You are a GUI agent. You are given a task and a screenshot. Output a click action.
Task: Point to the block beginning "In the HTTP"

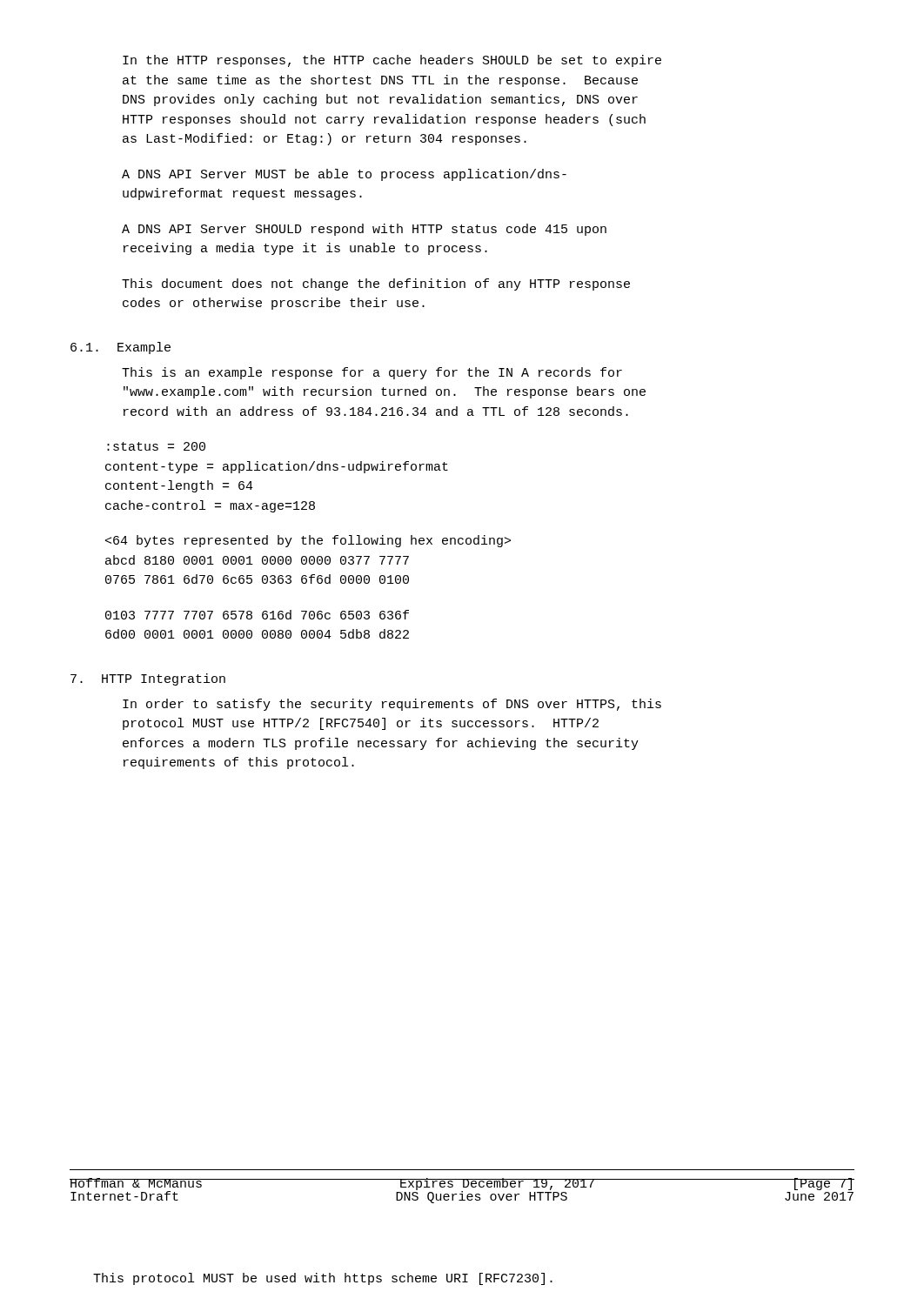tap(392, 100)
